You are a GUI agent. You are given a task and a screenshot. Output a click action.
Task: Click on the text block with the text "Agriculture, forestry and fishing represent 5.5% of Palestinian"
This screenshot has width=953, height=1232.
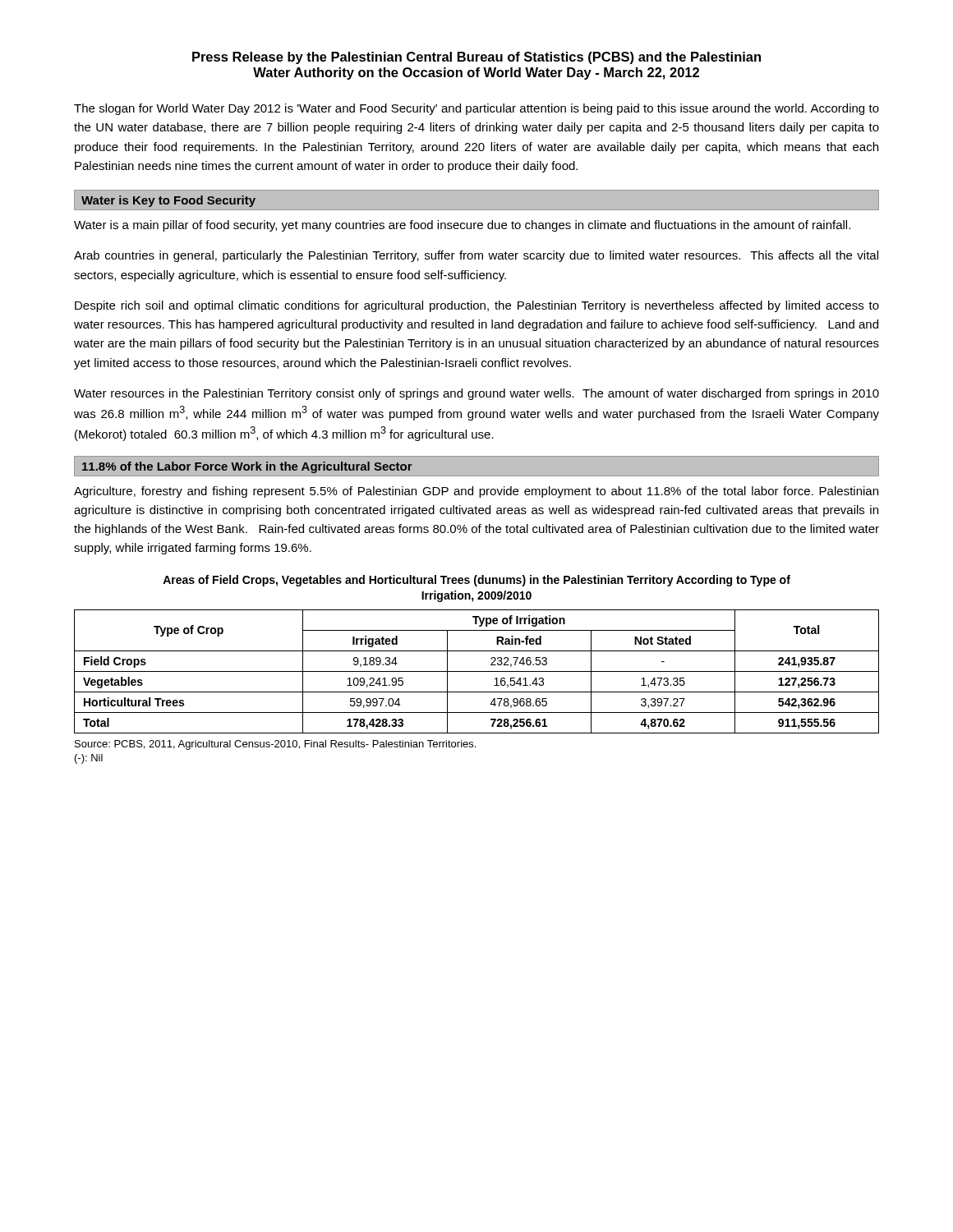(476, 519)
